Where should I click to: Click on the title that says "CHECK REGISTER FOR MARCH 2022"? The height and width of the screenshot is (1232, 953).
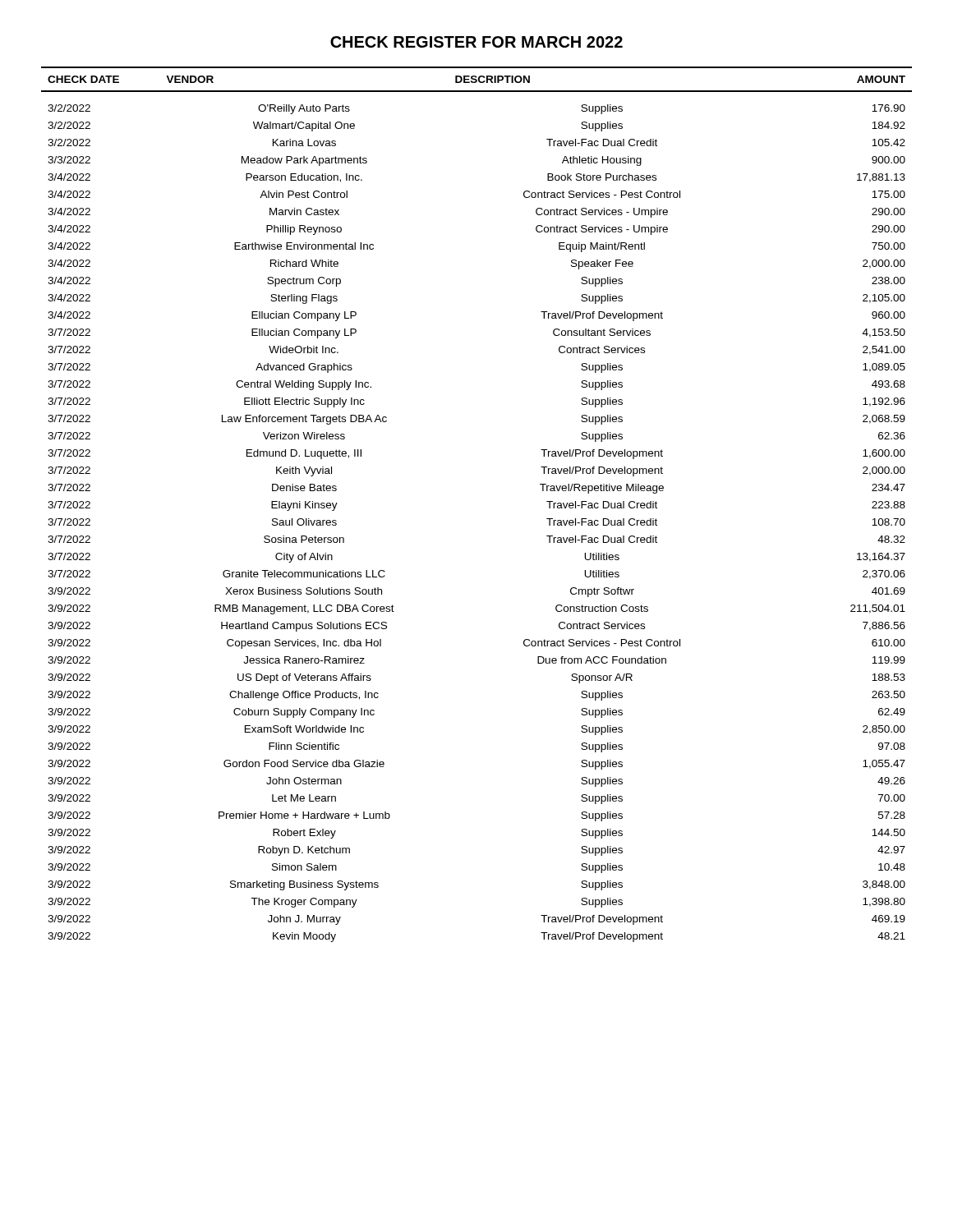pyautogui.click(x=476, y=42)
